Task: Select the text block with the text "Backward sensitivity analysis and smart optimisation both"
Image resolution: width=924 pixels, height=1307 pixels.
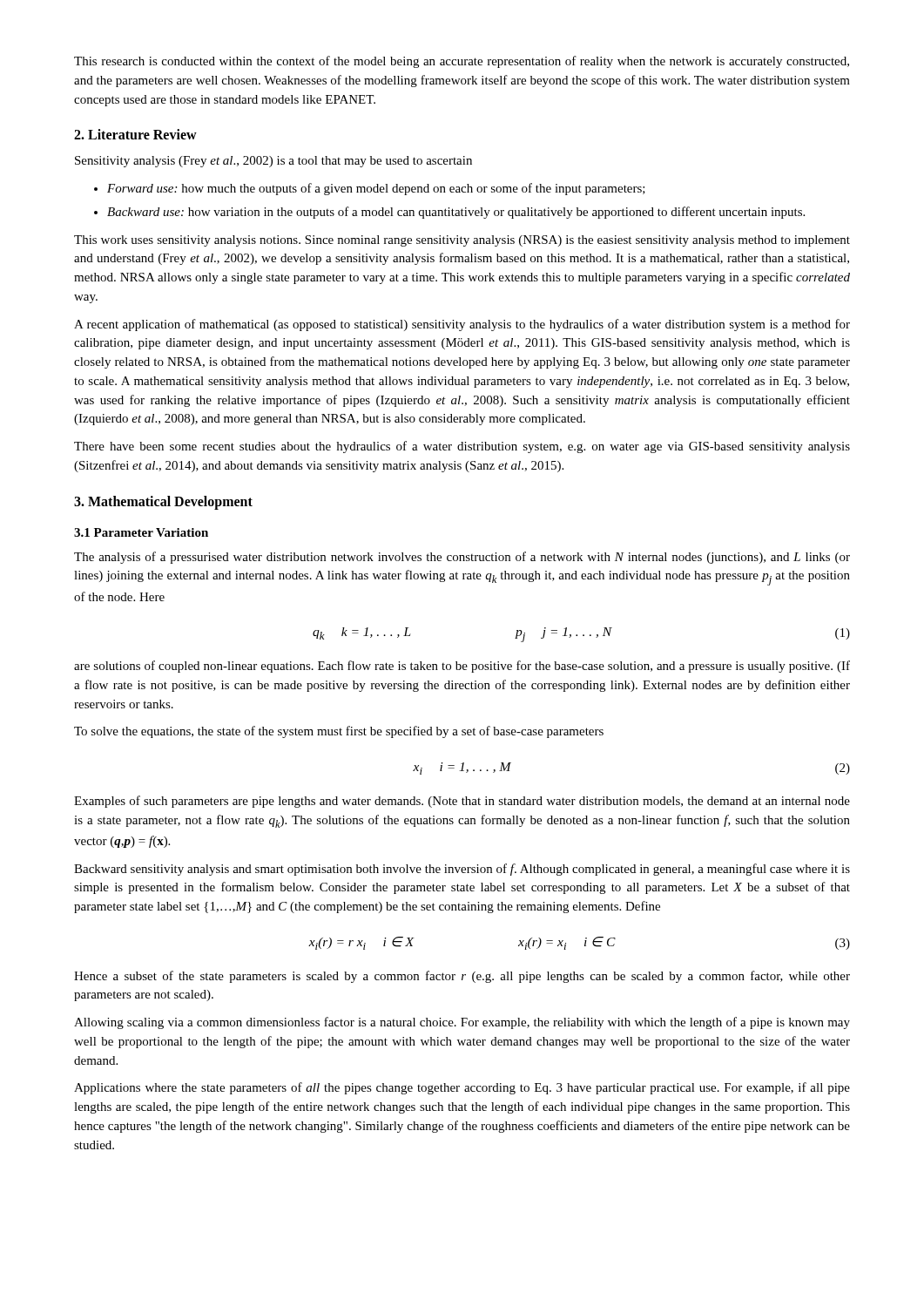Action: point(462,888)
